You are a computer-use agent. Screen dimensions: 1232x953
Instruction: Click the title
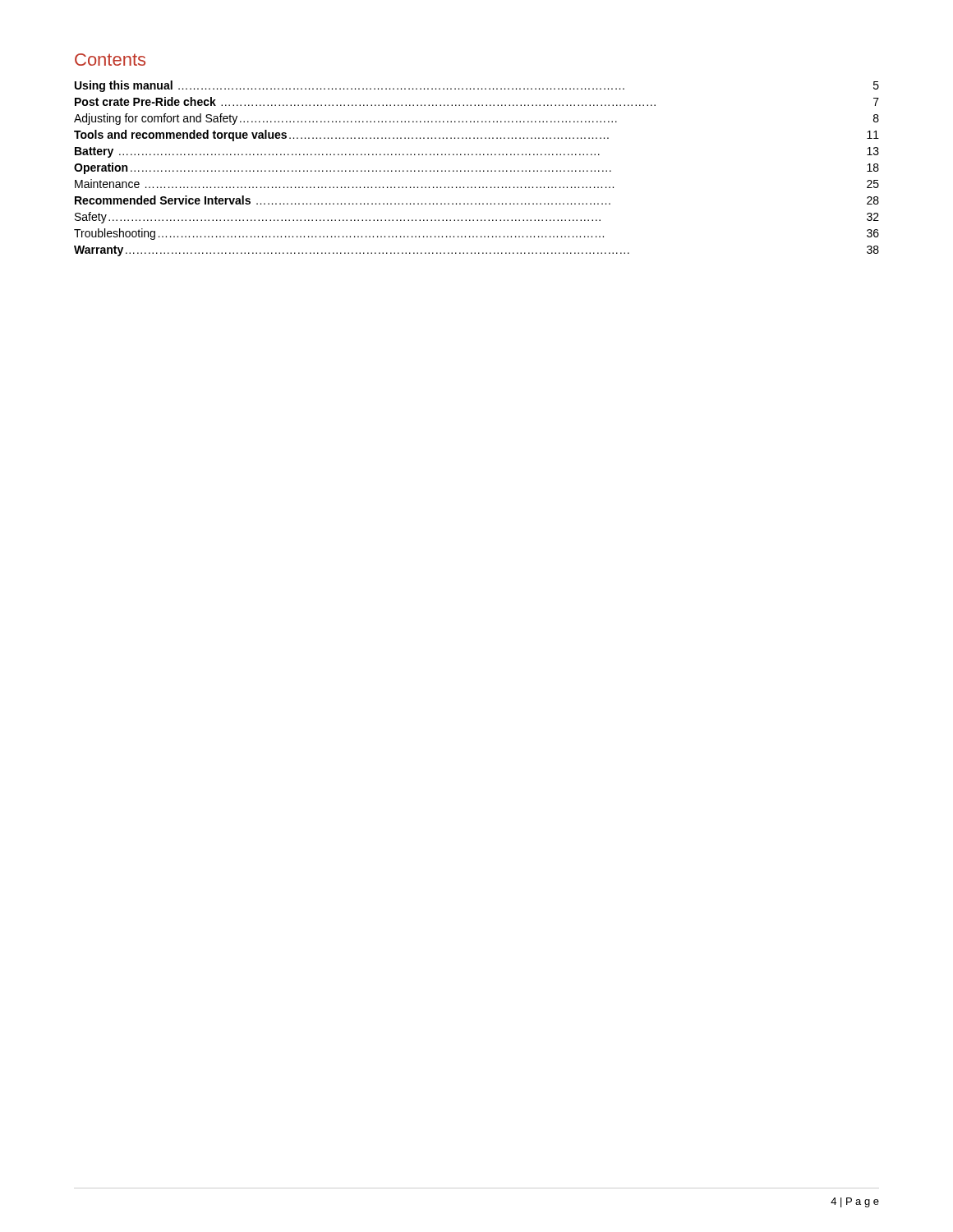click(110, 60)
